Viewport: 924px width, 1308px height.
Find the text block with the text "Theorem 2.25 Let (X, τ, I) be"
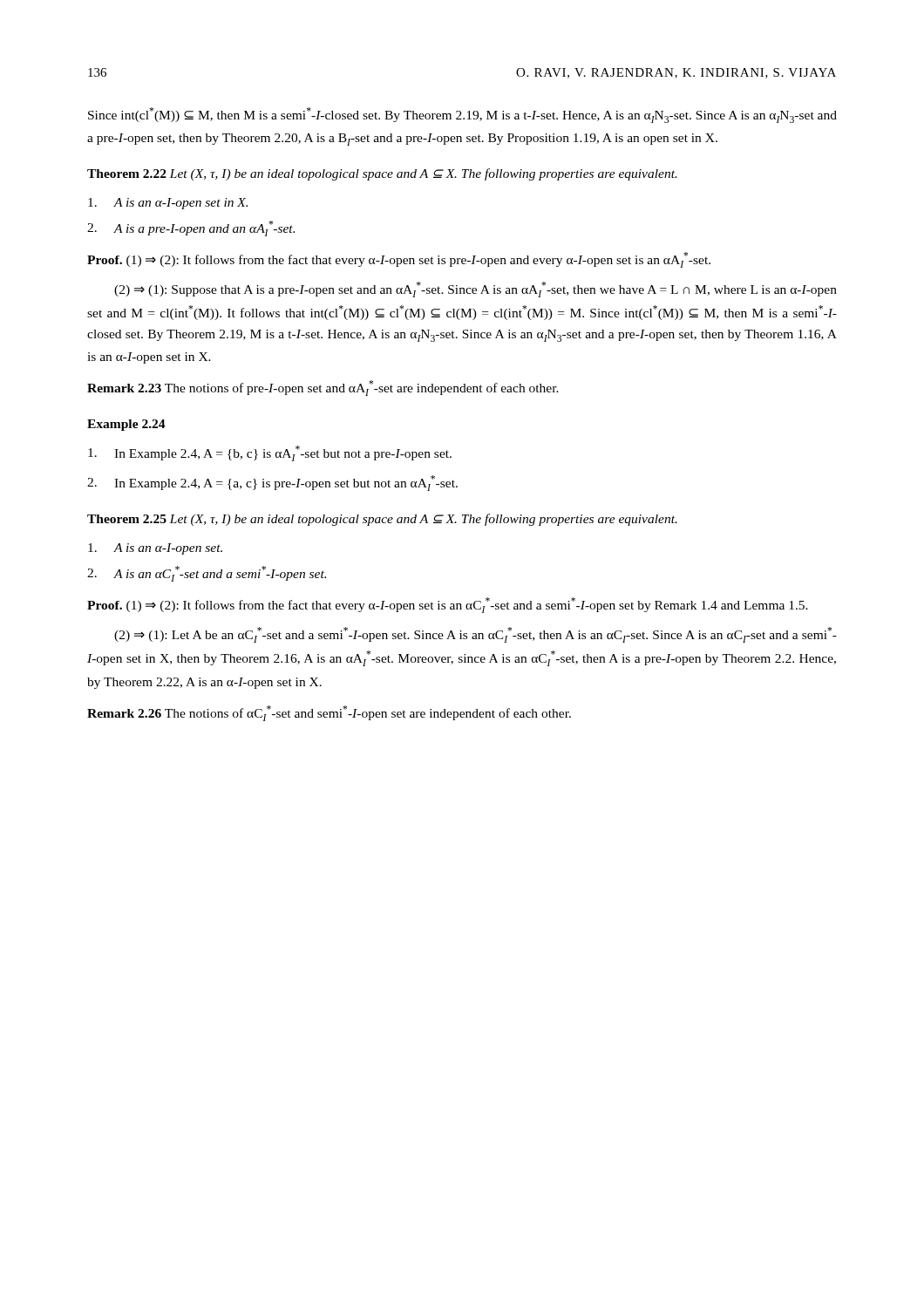462,518
